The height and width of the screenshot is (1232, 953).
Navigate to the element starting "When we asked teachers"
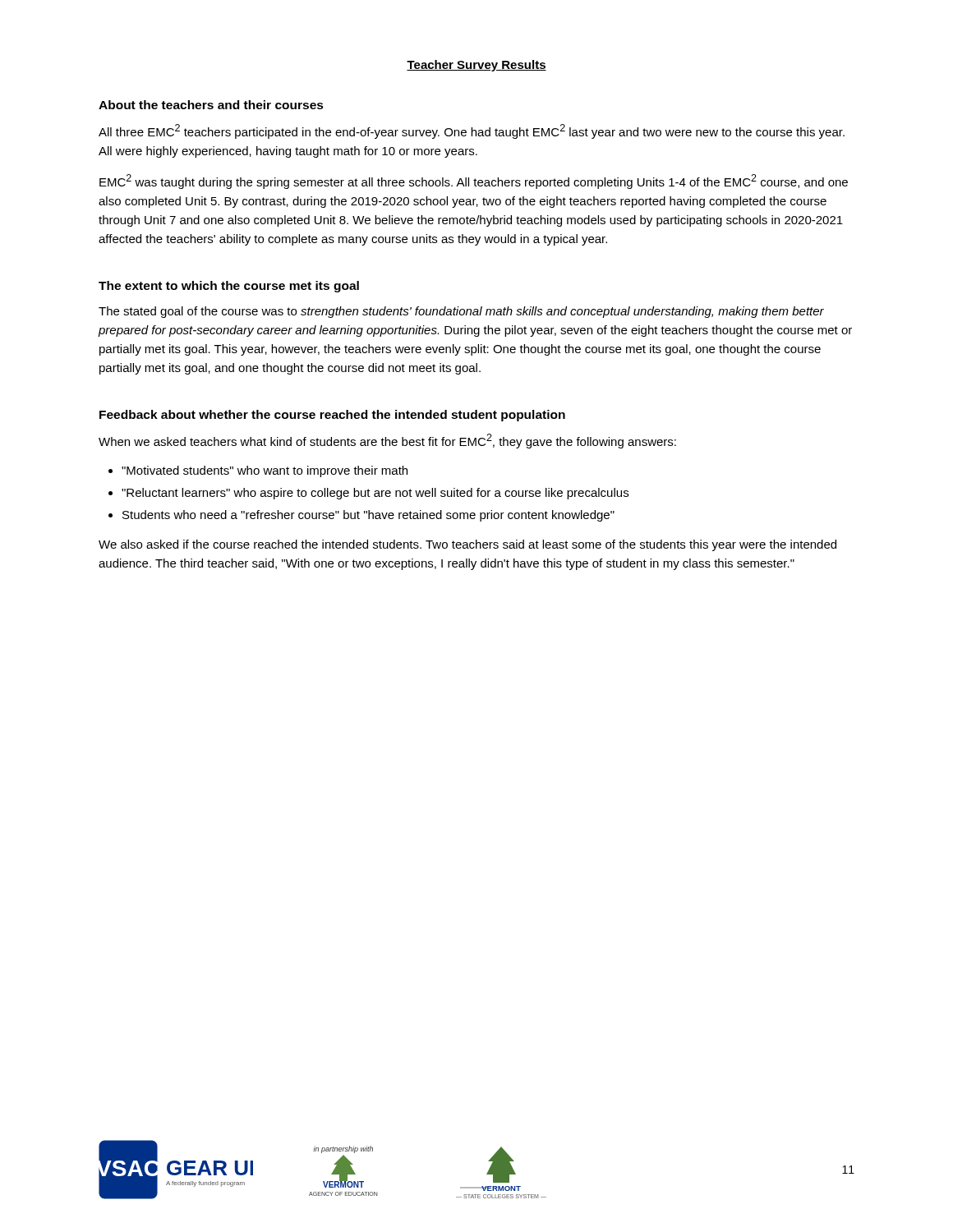(x=388, y=440)
